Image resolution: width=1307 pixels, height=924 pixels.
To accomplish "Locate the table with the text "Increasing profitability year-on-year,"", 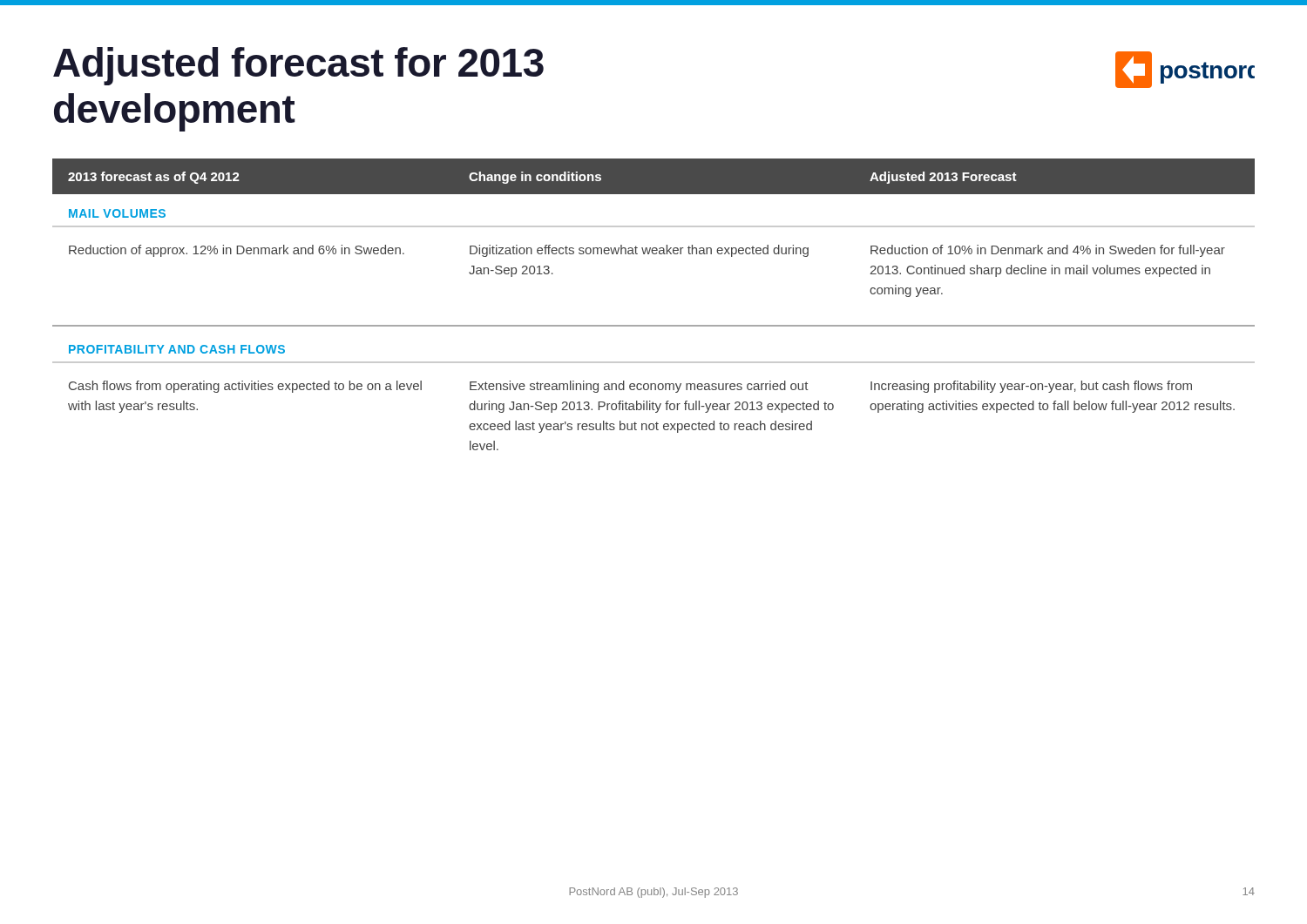I will (654, 319).
